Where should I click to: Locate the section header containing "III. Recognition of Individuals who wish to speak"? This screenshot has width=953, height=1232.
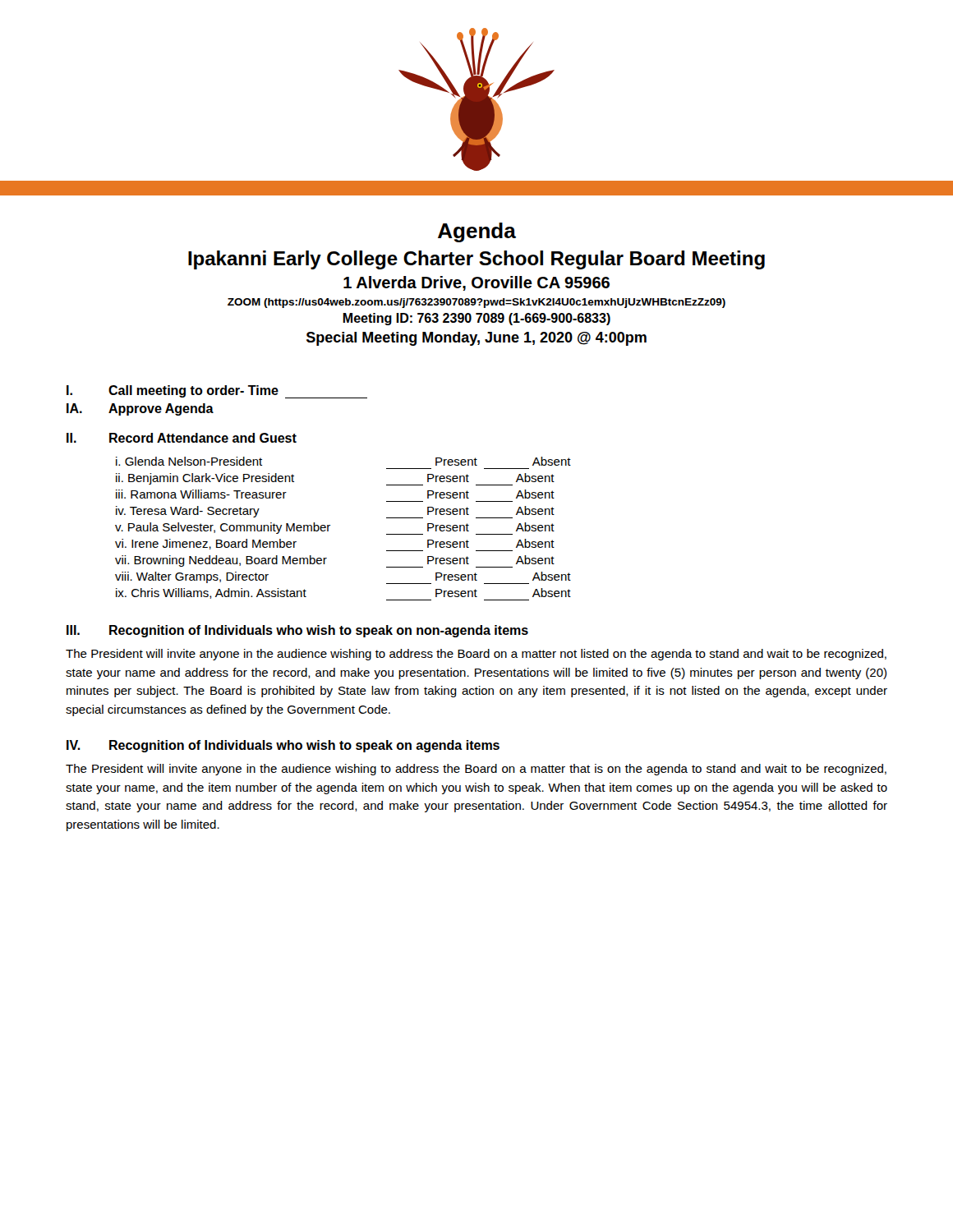476,631
